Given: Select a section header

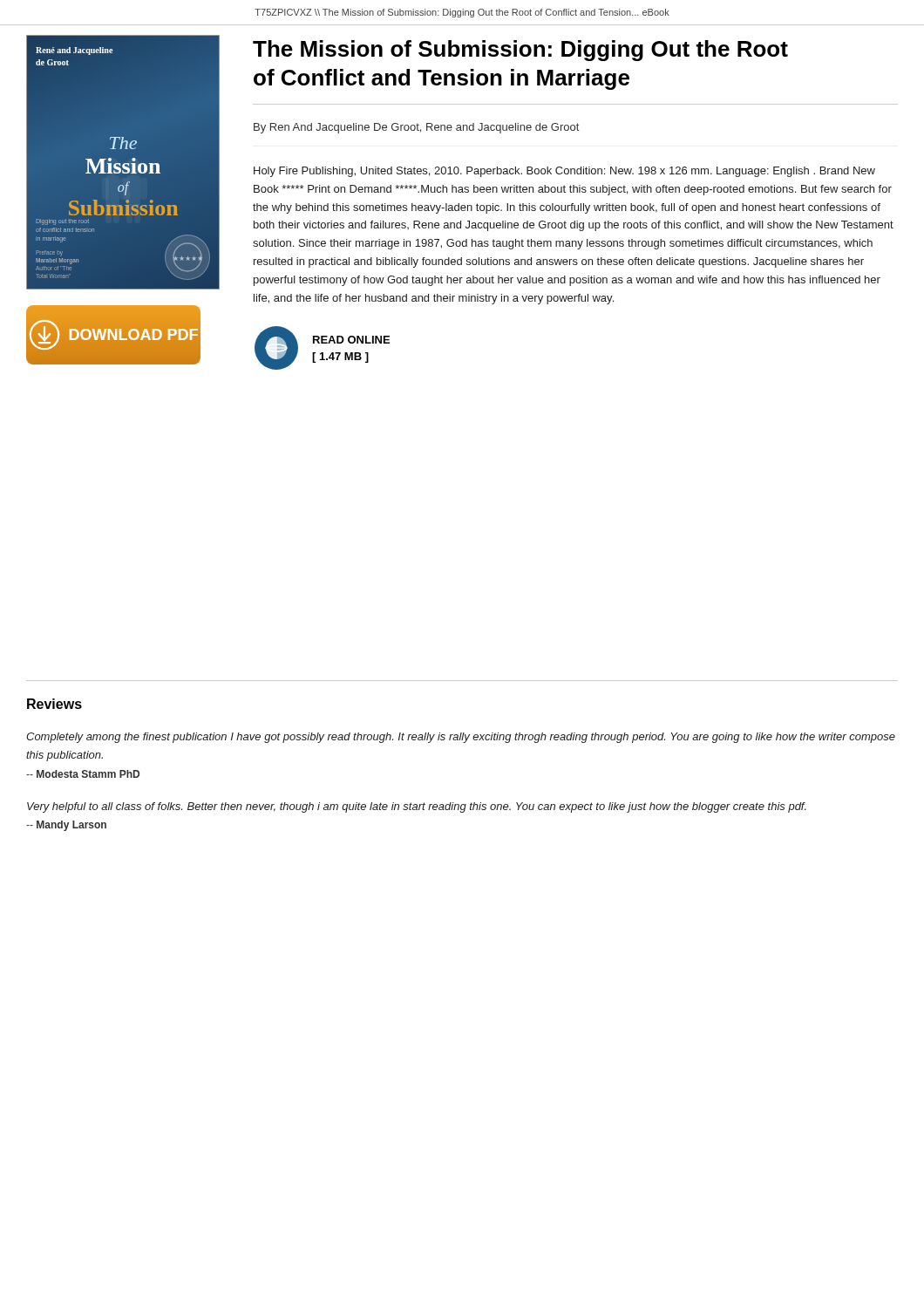Looking at the screenshot, I should [x=54, y=704].
